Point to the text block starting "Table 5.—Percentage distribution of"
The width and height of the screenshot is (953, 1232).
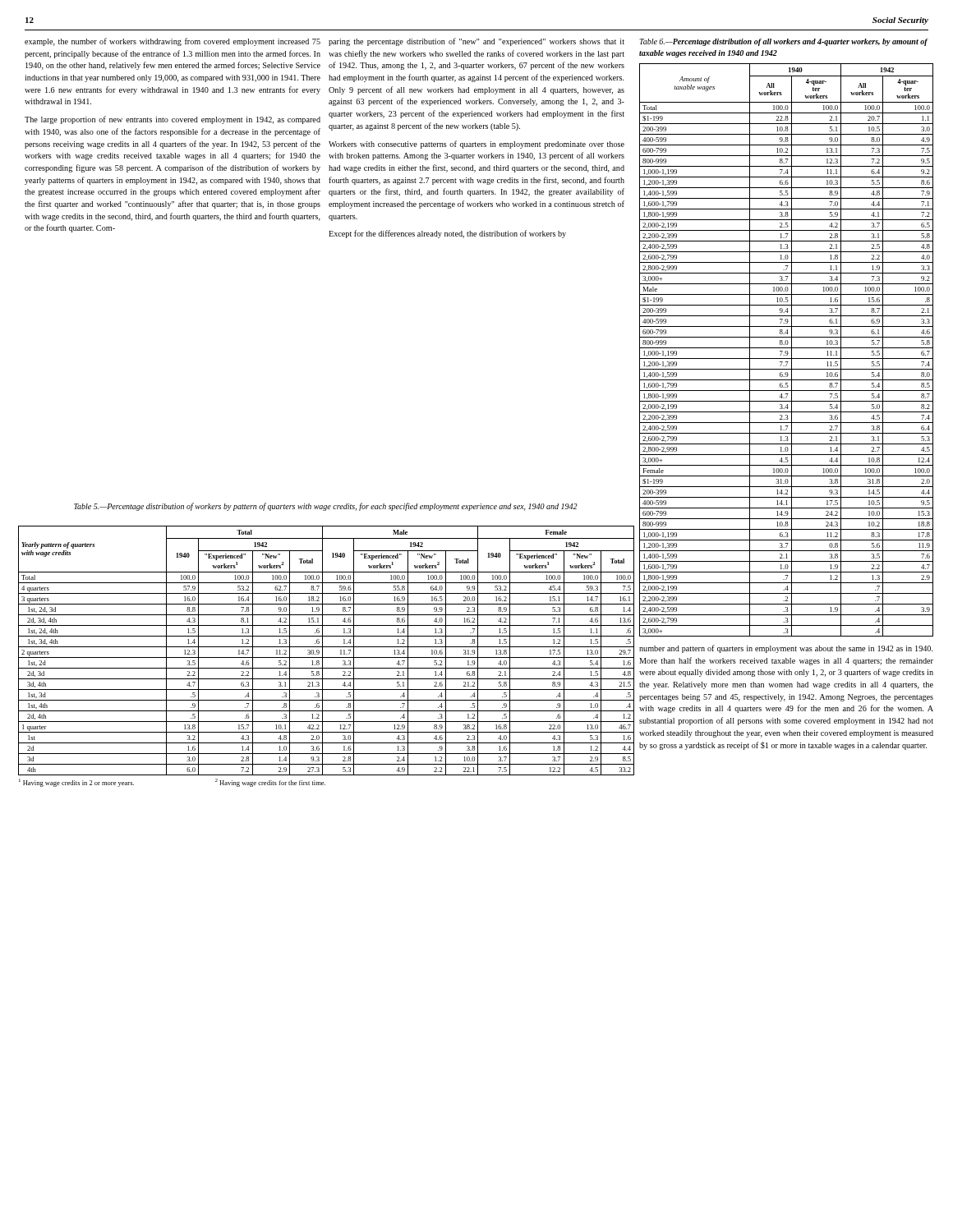(x=325, y=506)
